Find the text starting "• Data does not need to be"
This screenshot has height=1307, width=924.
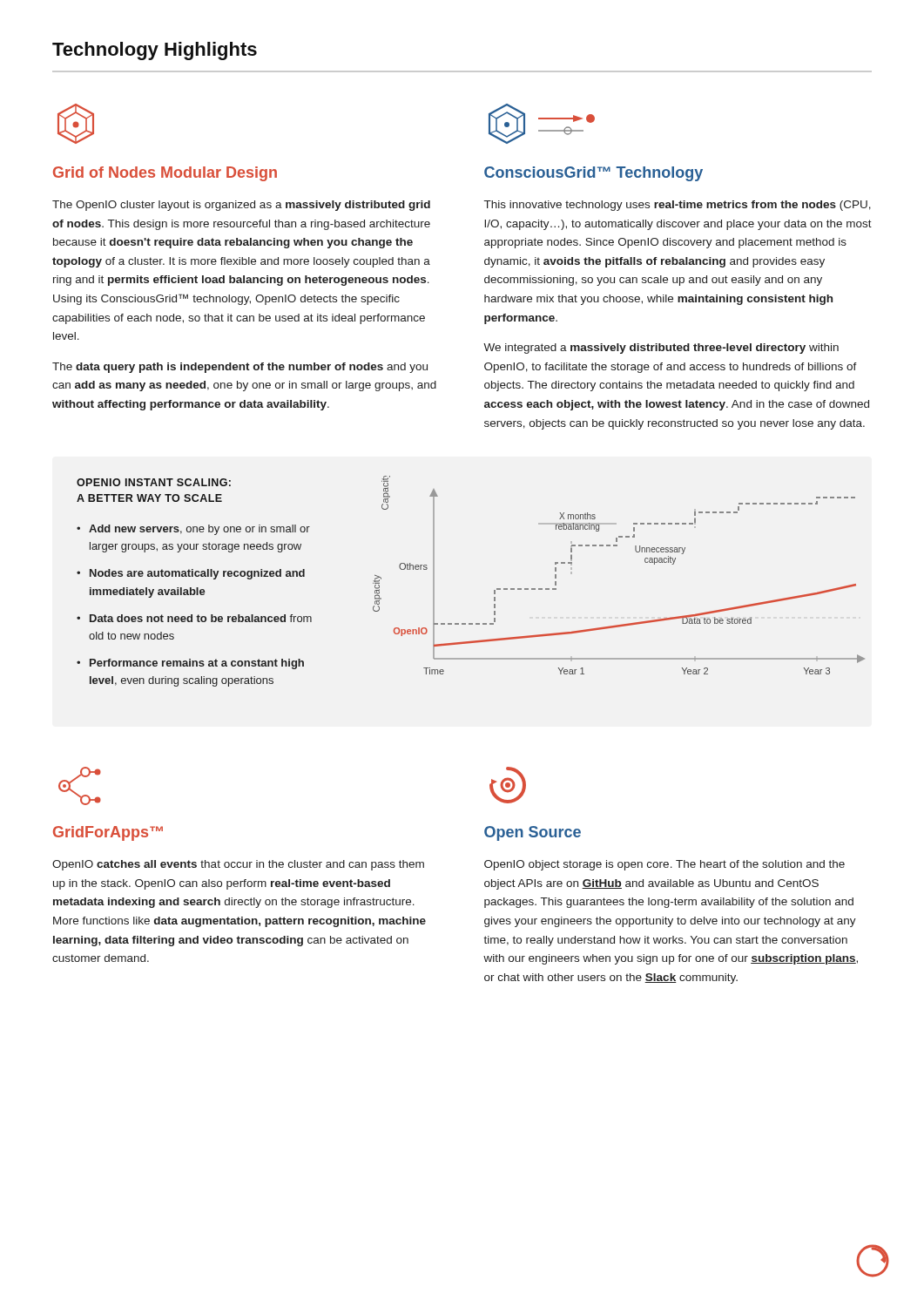click(194, 626)
